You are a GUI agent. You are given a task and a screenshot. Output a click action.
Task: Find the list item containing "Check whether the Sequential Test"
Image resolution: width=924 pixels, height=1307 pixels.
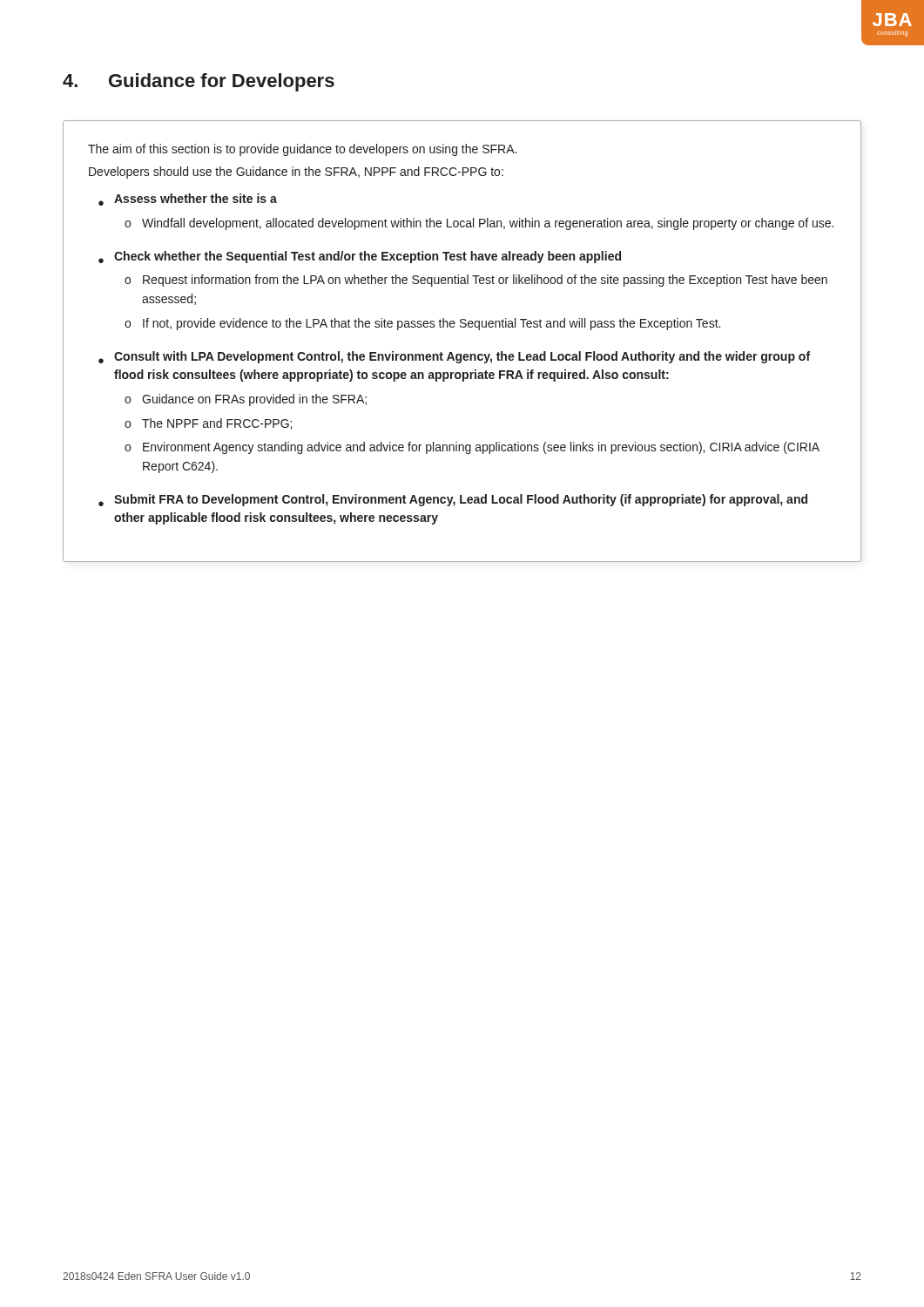tap(368, 256)
